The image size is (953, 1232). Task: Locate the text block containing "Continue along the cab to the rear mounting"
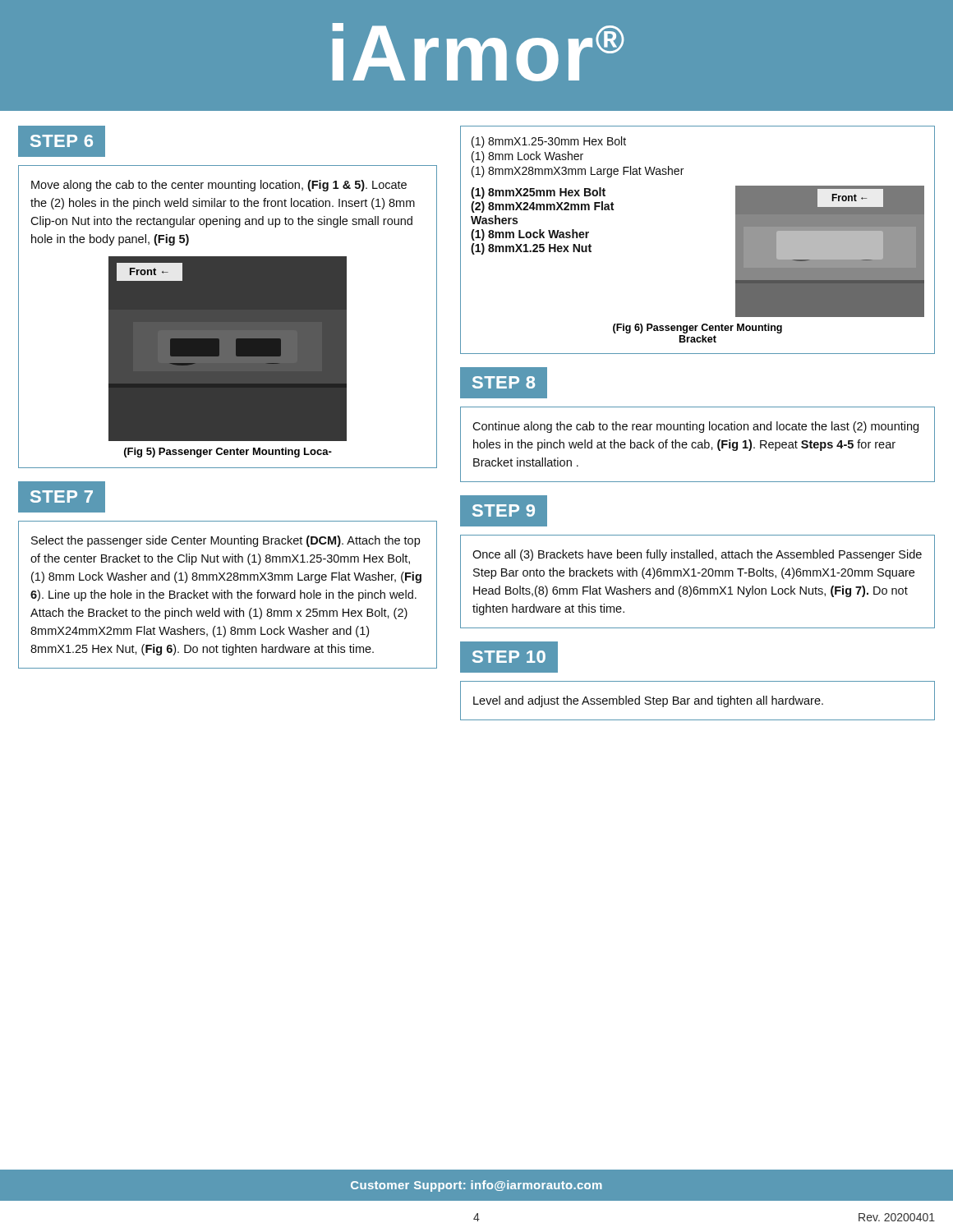698,444
